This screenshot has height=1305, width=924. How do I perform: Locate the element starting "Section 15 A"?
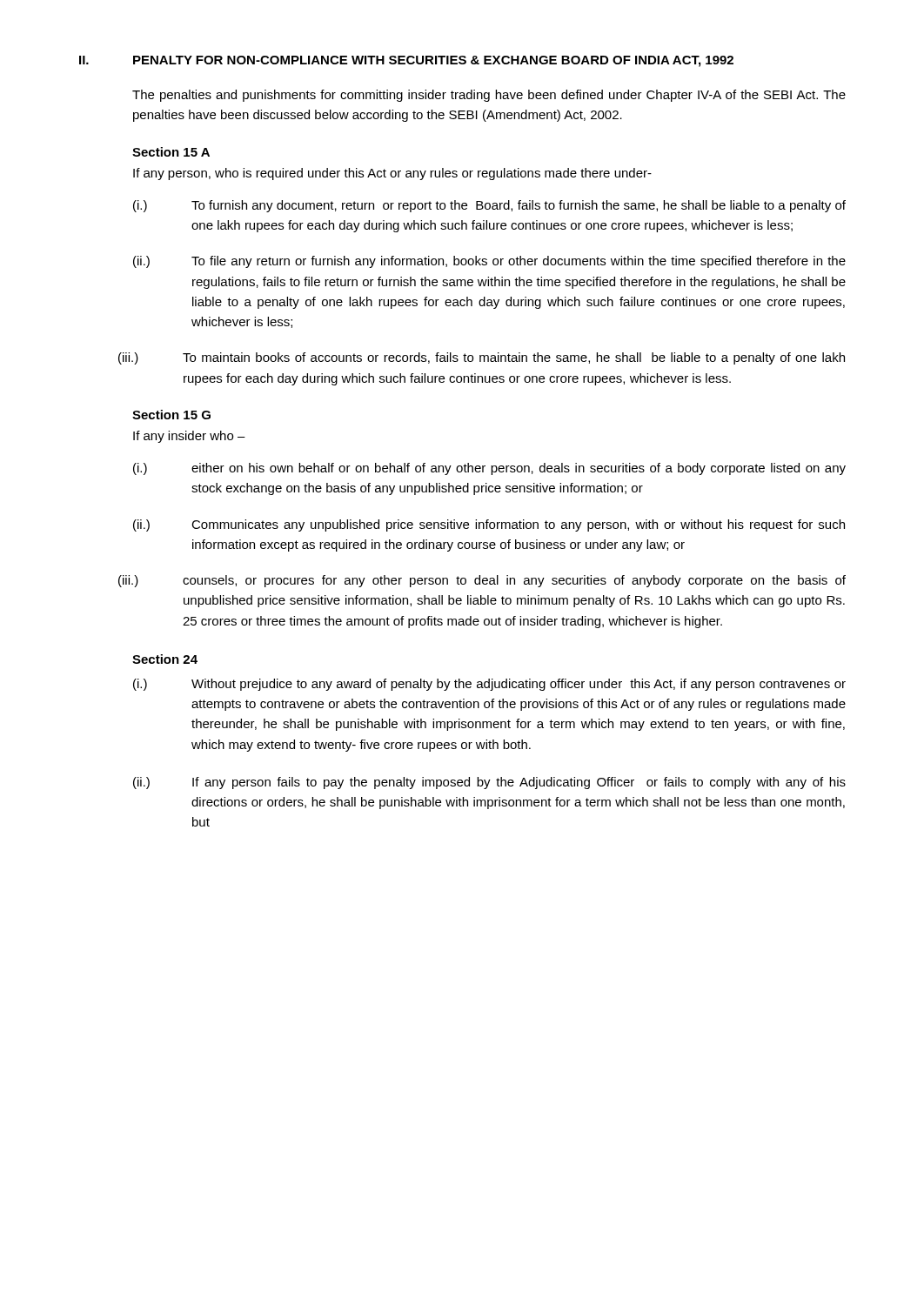tap(171, 151)
